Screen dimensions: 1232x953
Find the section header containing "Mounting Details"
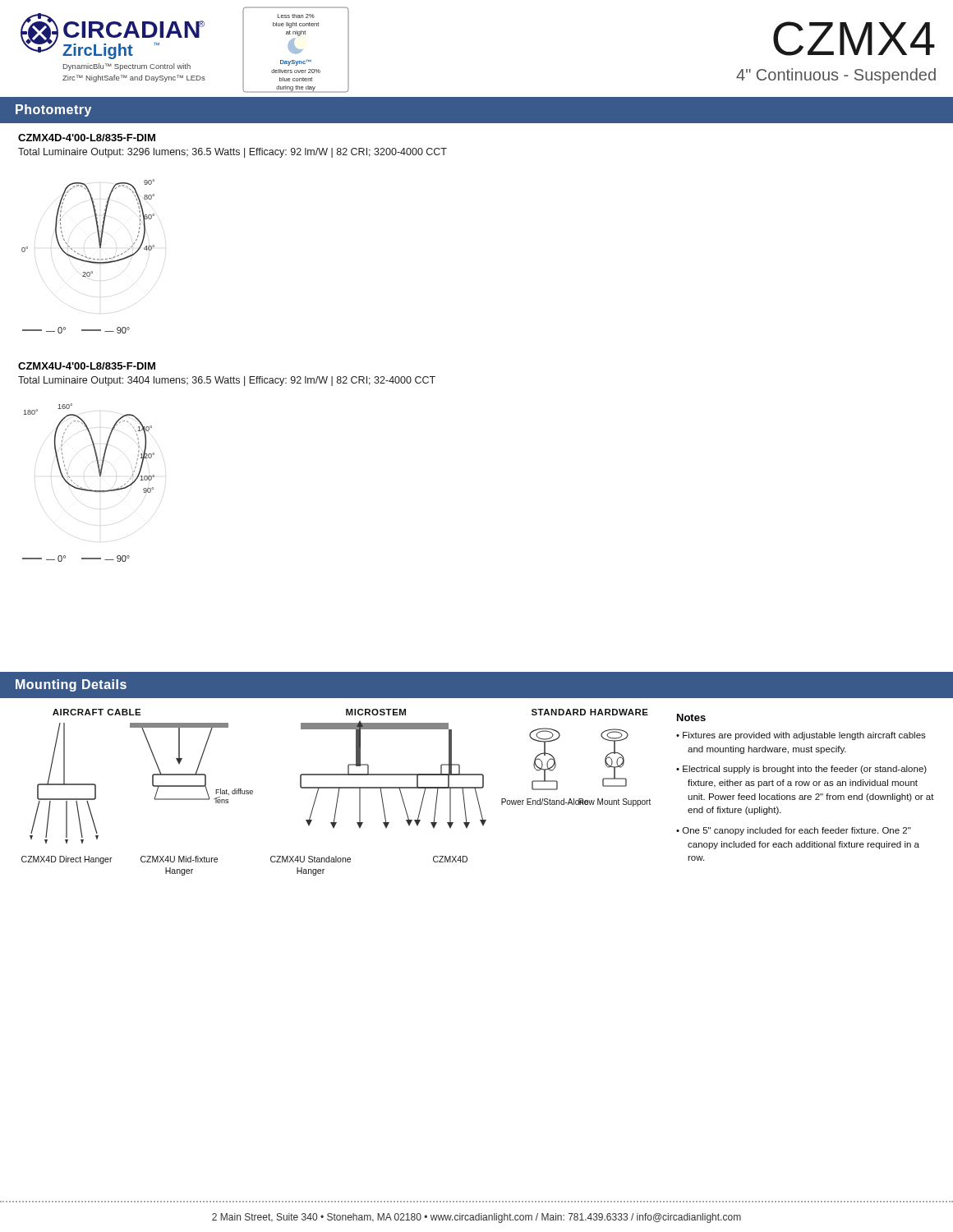71,685
